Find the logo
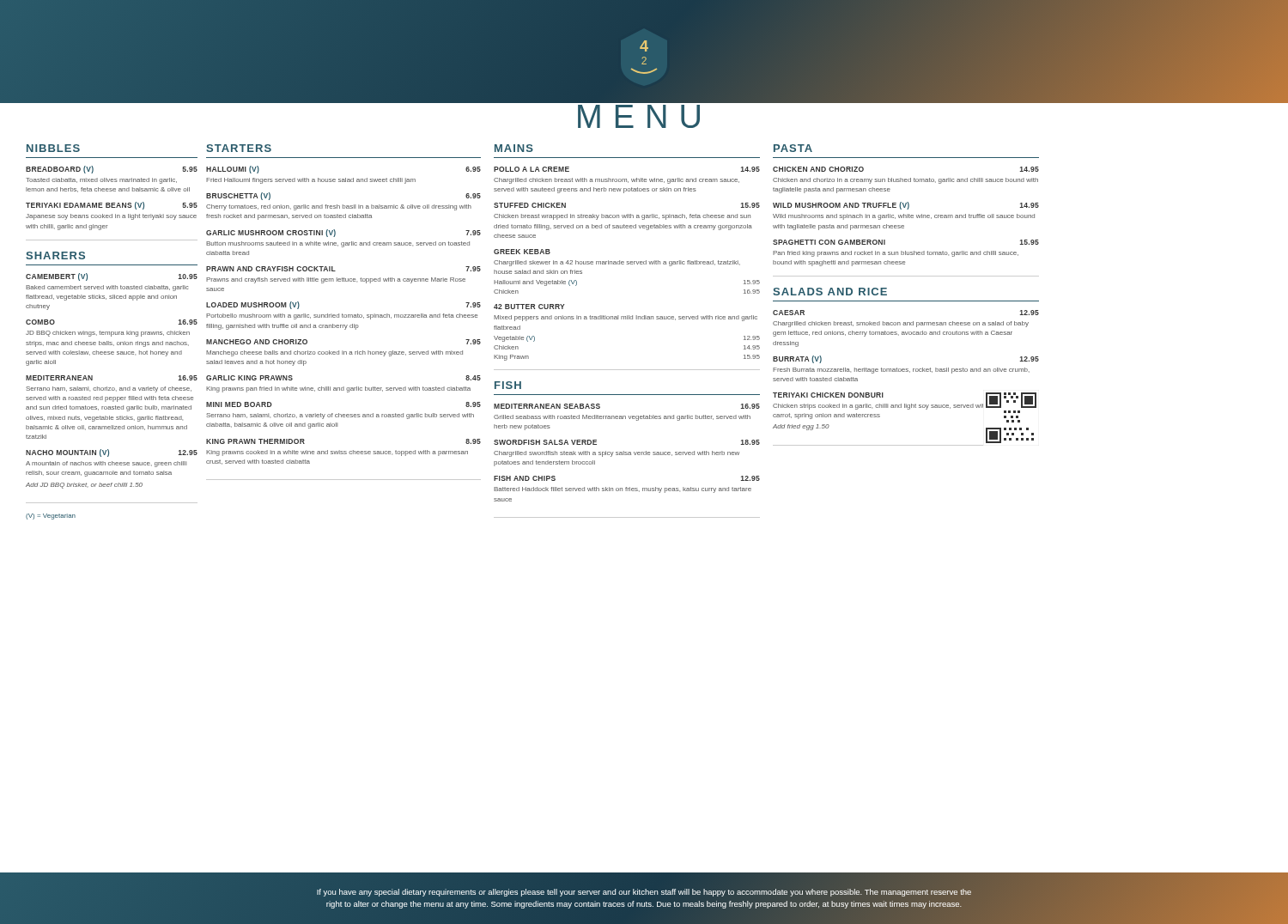This screenshot has width=1288, height=924. pos(644,58)
